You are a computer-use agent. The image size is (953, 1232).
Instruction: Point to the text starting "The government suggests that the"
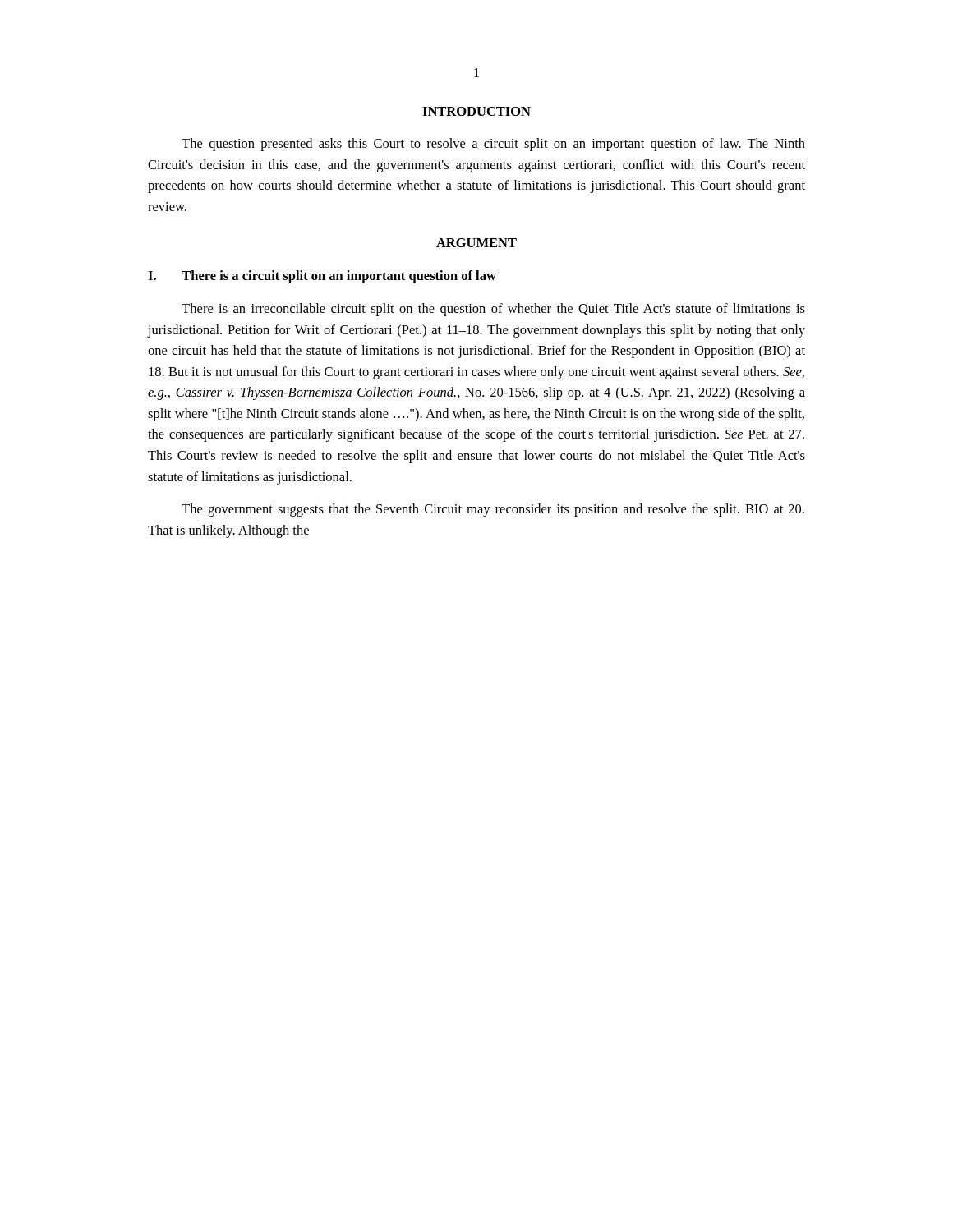476,519
